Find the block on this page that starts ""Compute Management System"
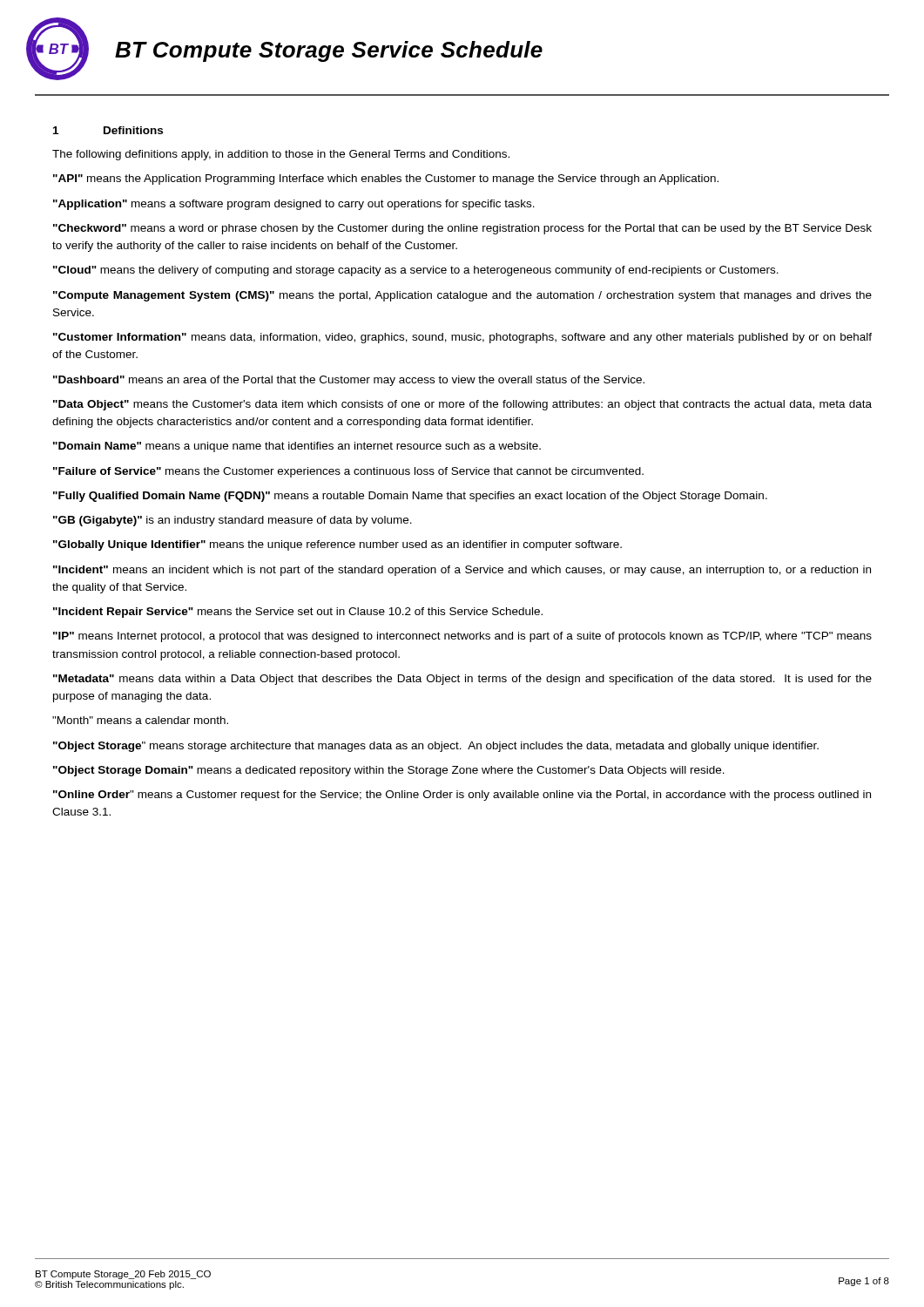The width and height of the screenshot is (924, 1307). coord(462,303)
